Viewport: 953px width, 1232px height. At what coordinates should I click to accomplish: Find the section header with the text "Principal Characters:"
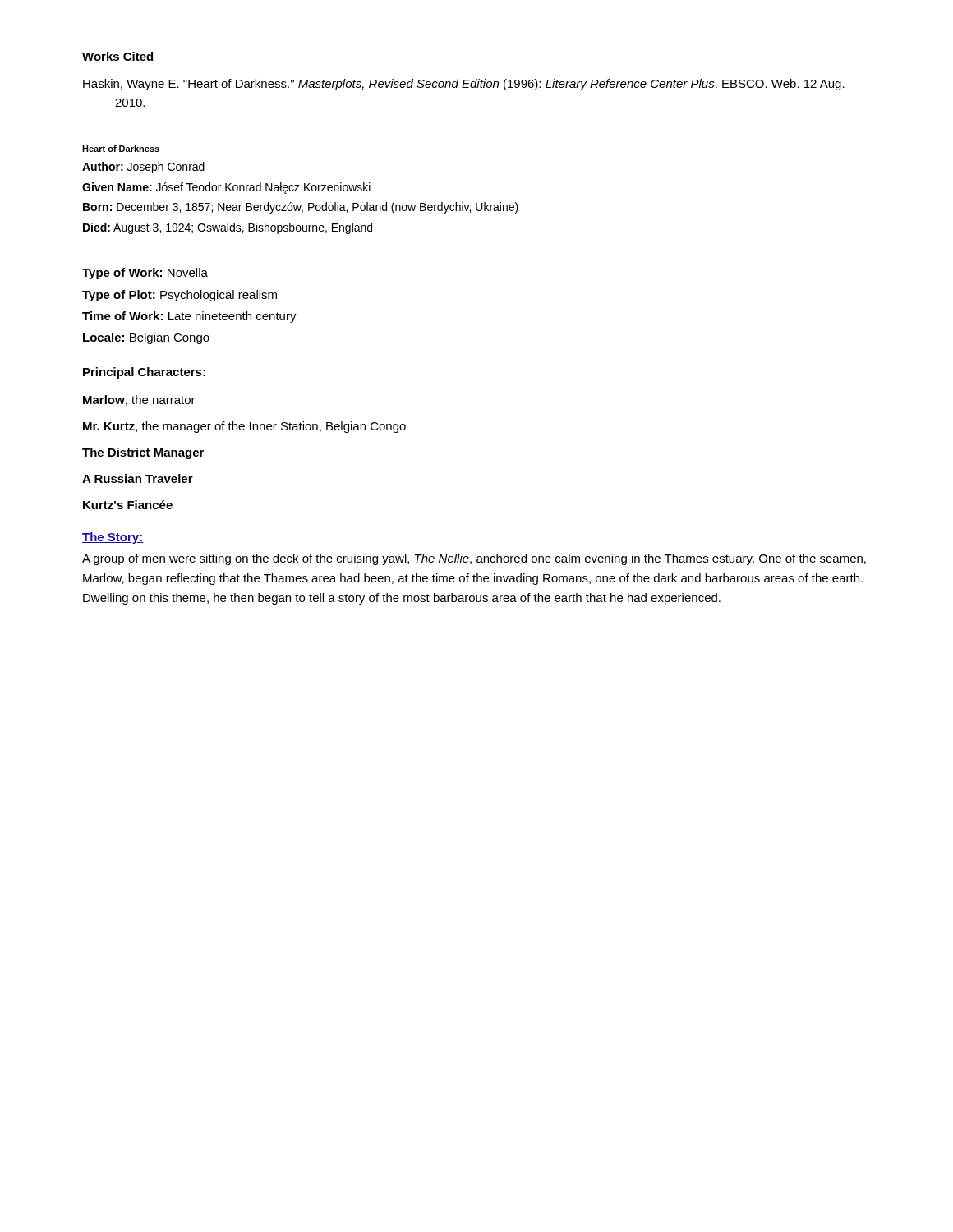click(144, 372)
